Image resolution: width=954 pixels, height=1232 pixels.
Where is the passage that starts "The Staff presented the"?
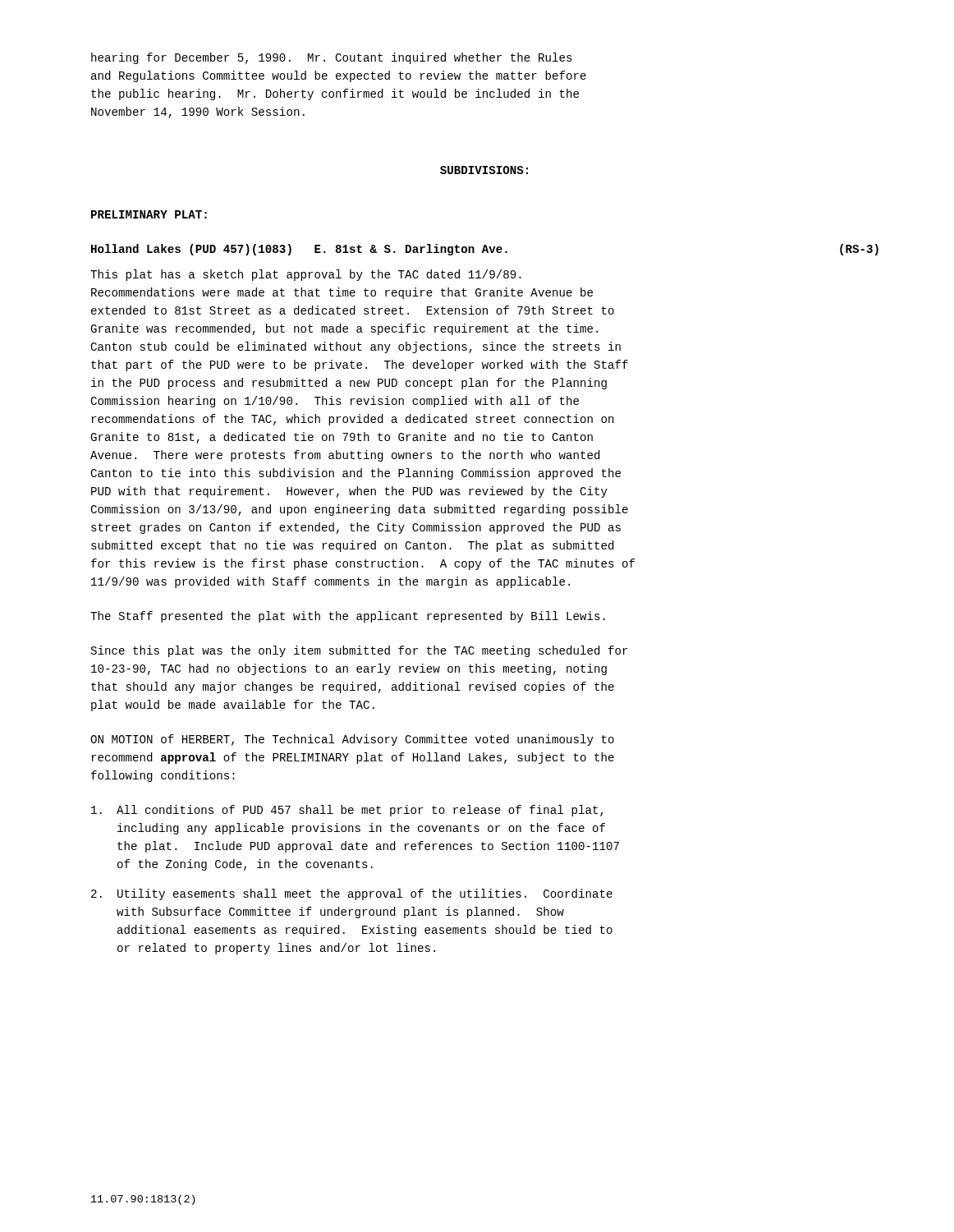(x=349, y=617)
